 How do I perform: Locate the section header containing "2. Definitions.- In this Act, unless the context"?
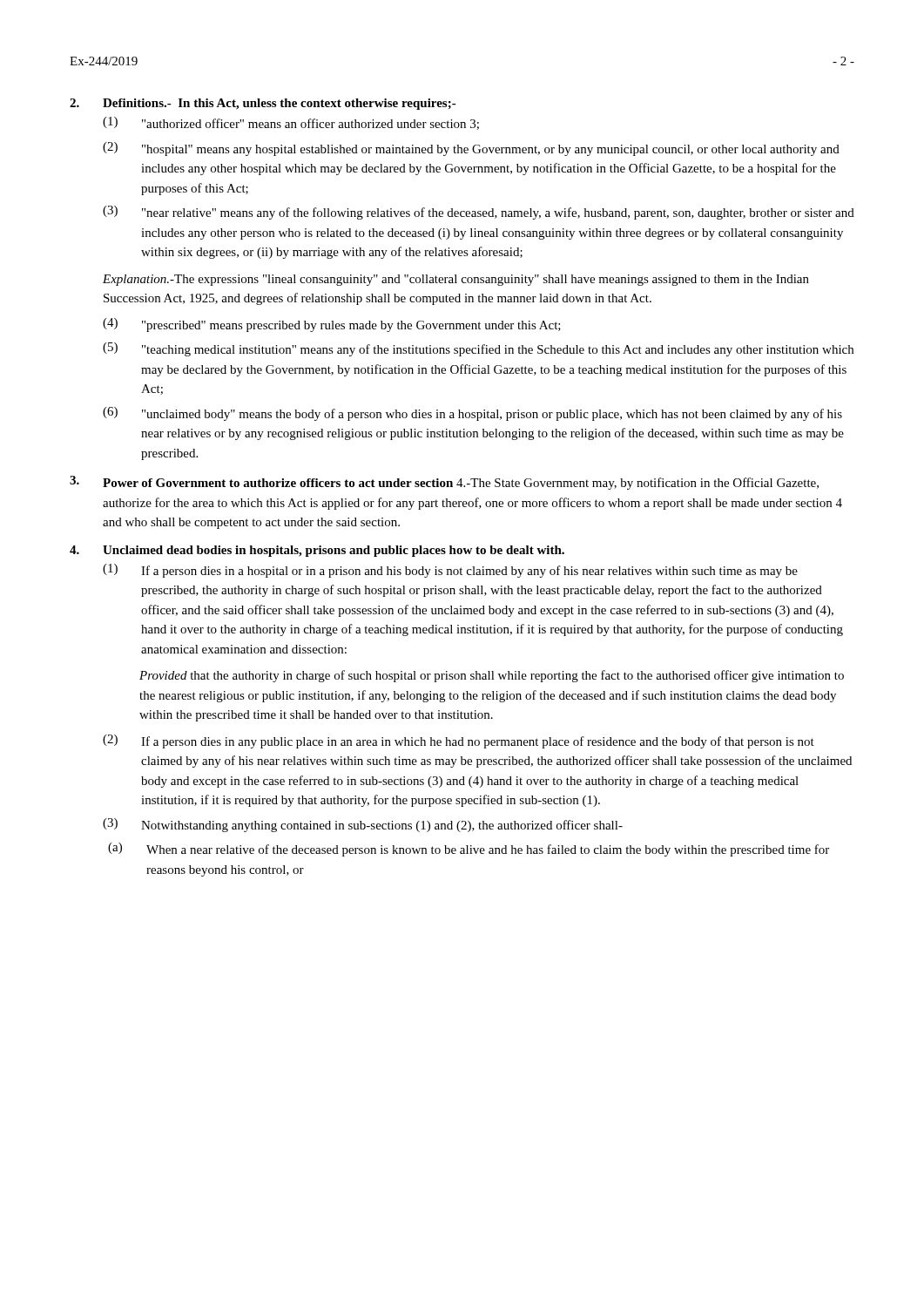[263, 103]
